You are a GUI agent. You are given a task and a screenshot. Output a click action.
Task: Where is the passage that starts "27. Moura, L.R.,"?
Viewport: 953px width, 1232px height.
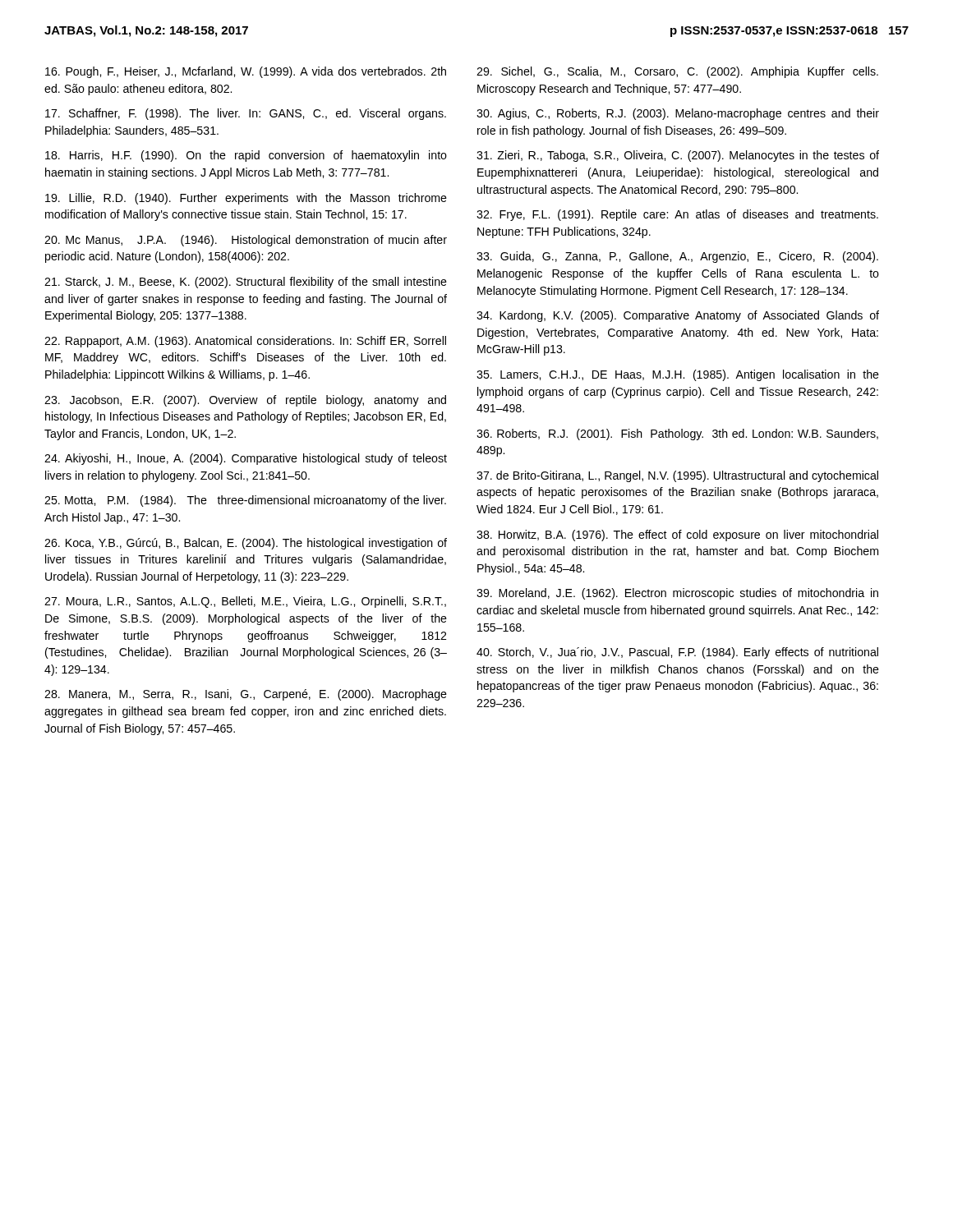pos(246,636)
